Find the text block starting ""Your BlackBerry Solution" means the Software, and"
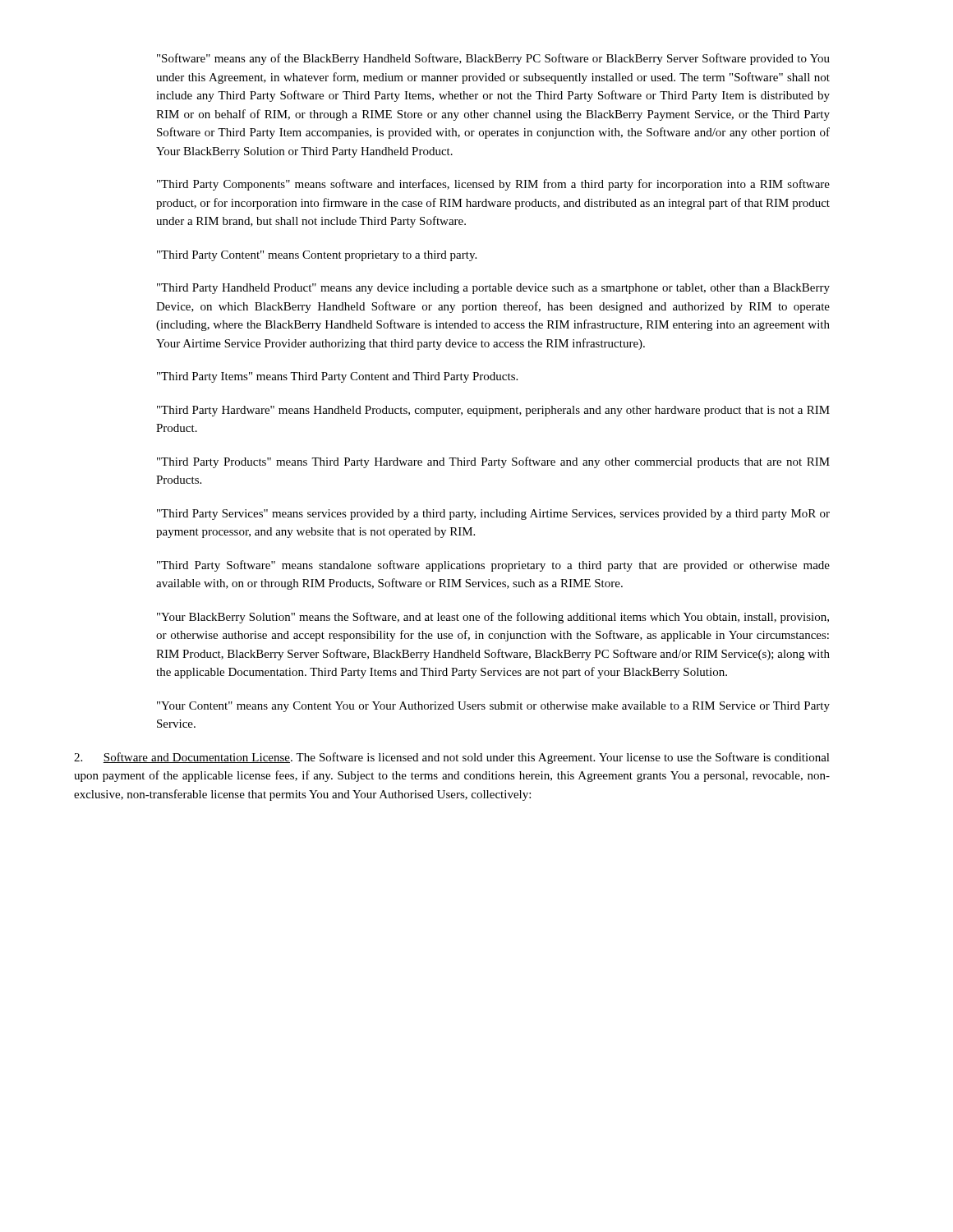Screen dimensions: 1232x953 pos(493,644)
